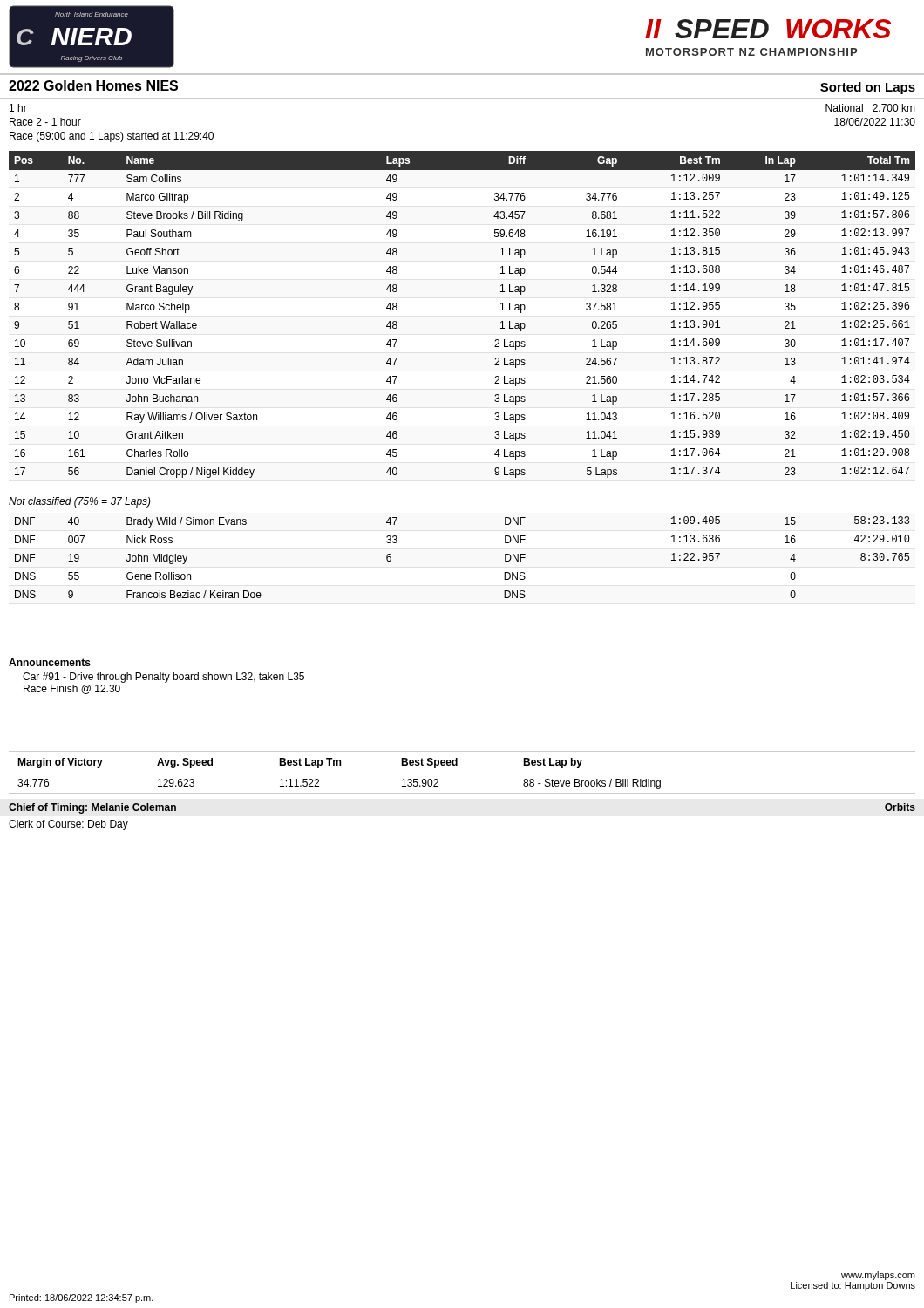The image size is (924, 1308).
Task: Where does it say "1 hr"?
Action: (18, 108)
